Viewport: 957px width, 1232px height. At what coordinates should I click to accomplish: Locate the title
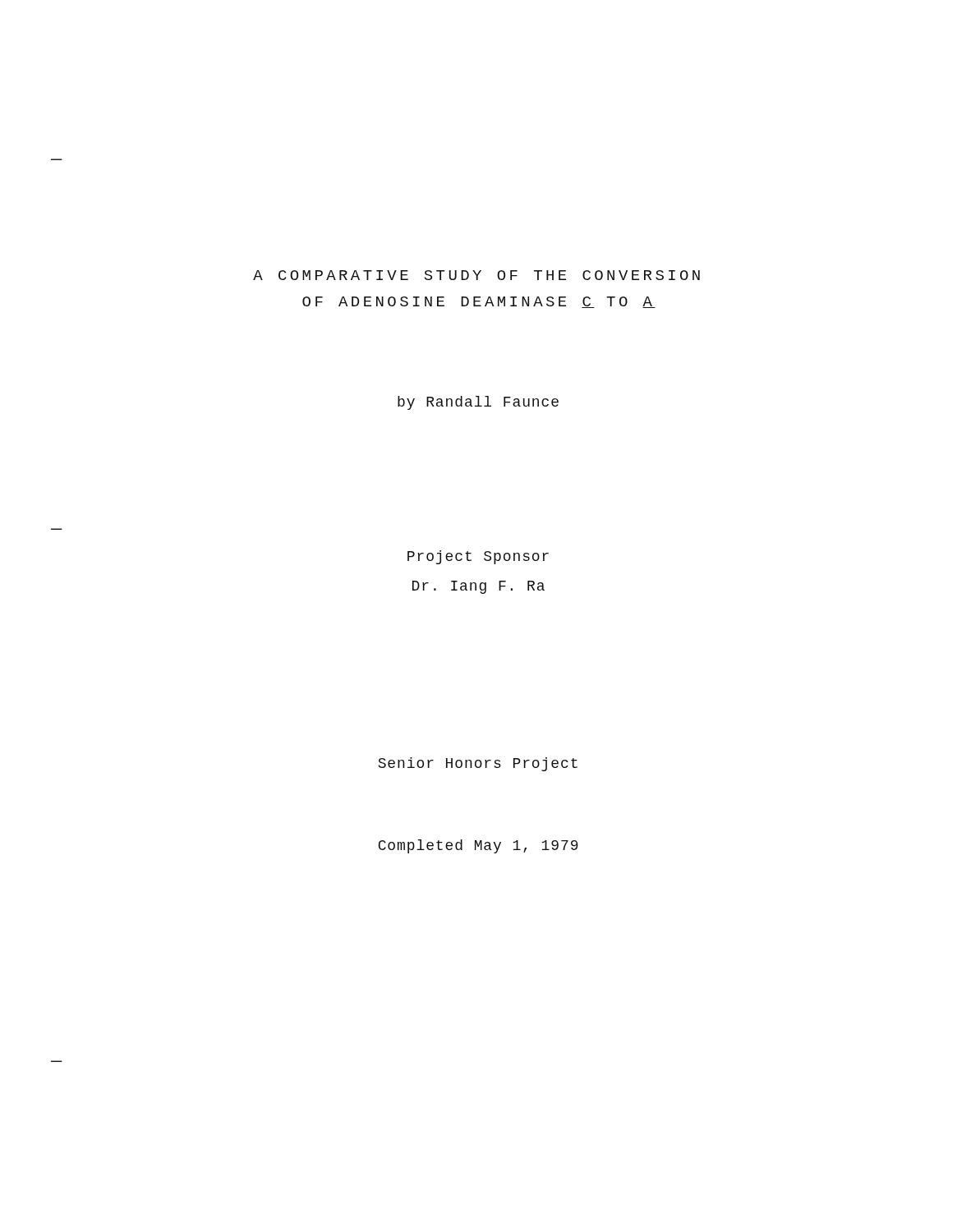(x=478, y=289)
